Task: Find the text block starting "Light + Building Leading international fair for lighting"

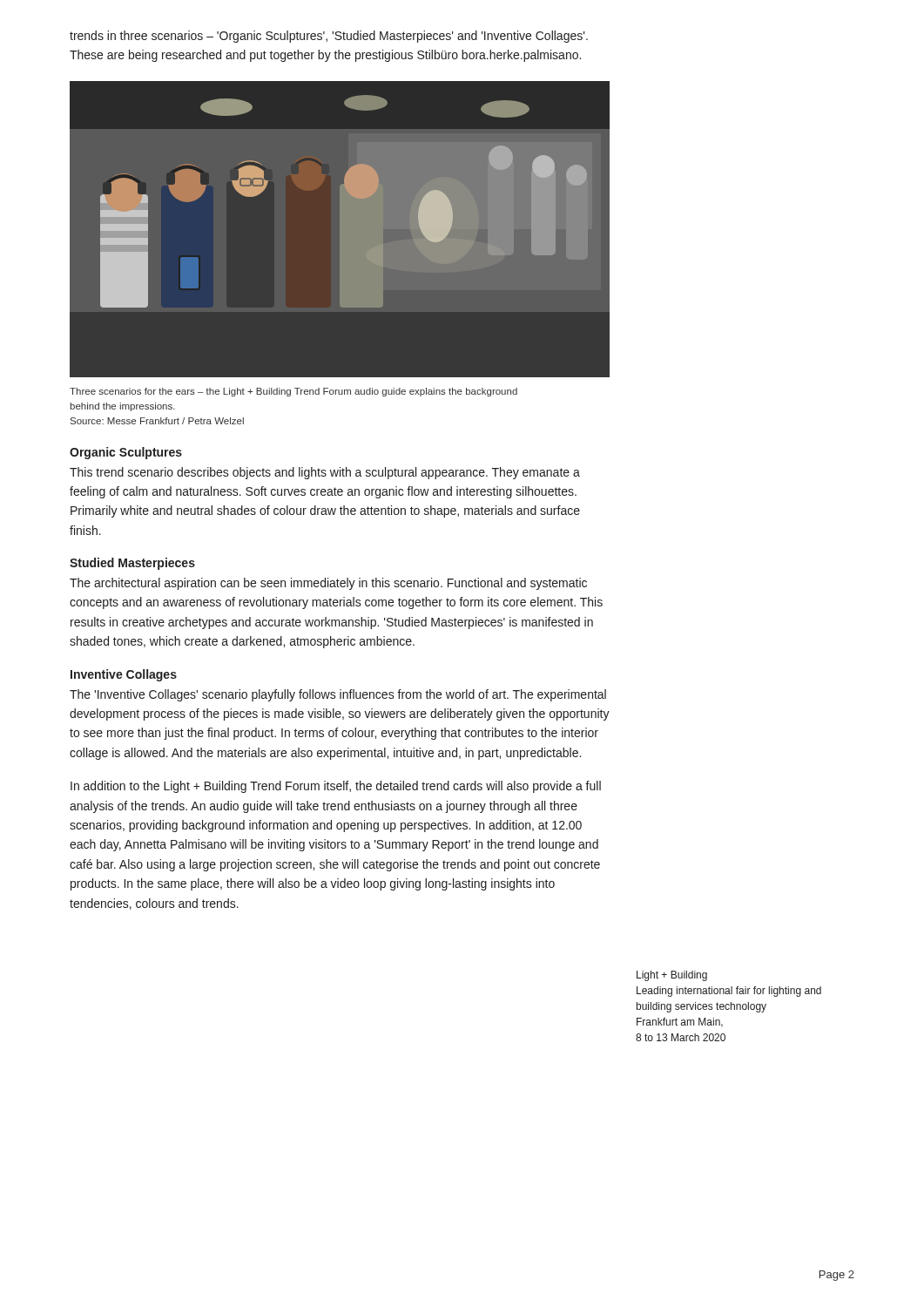Action: click(x=729, y=1006)
